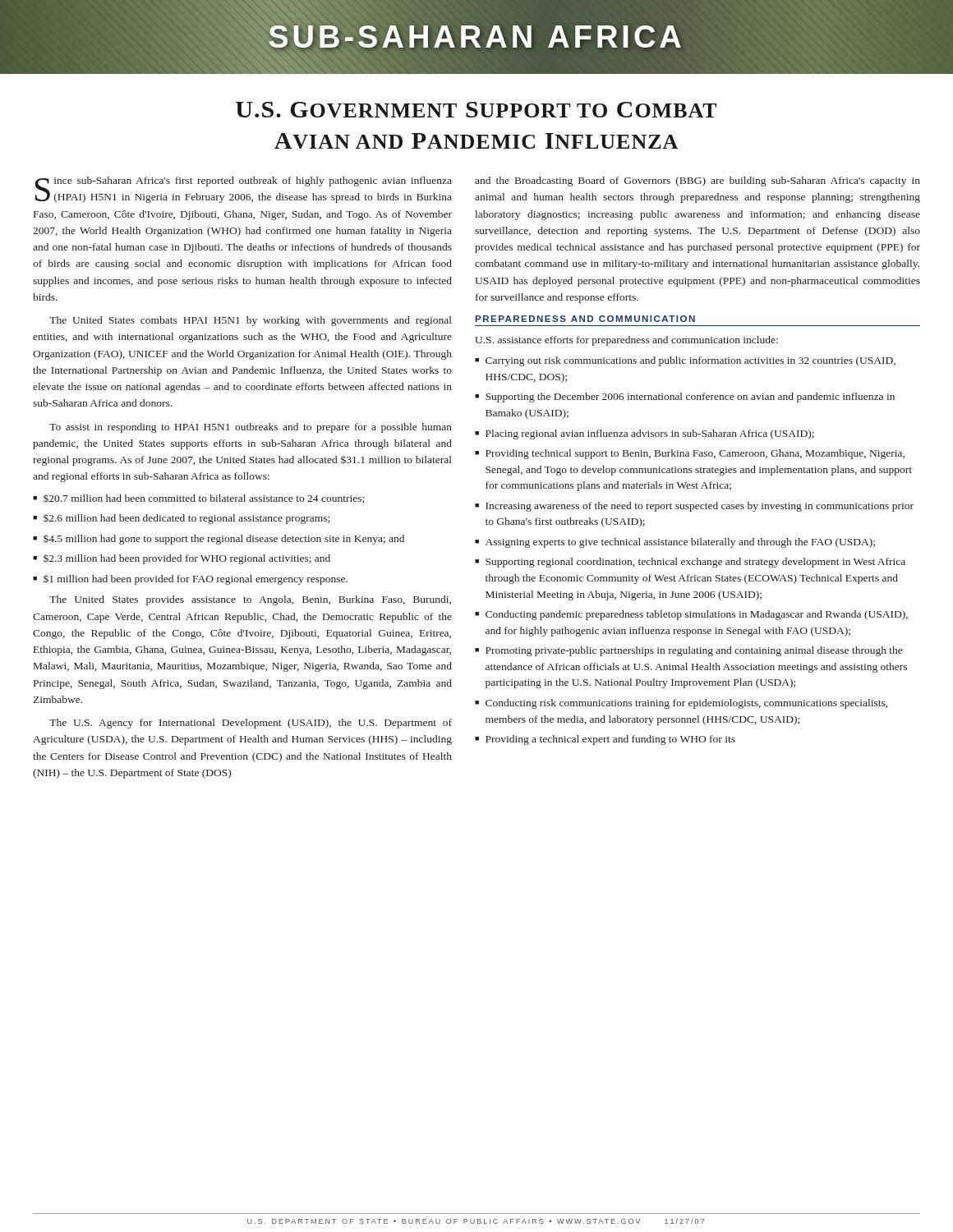Select the list item that reads "$1 million had been provided"
Viewport: 953px width, 1232px height.
(196, 578)
